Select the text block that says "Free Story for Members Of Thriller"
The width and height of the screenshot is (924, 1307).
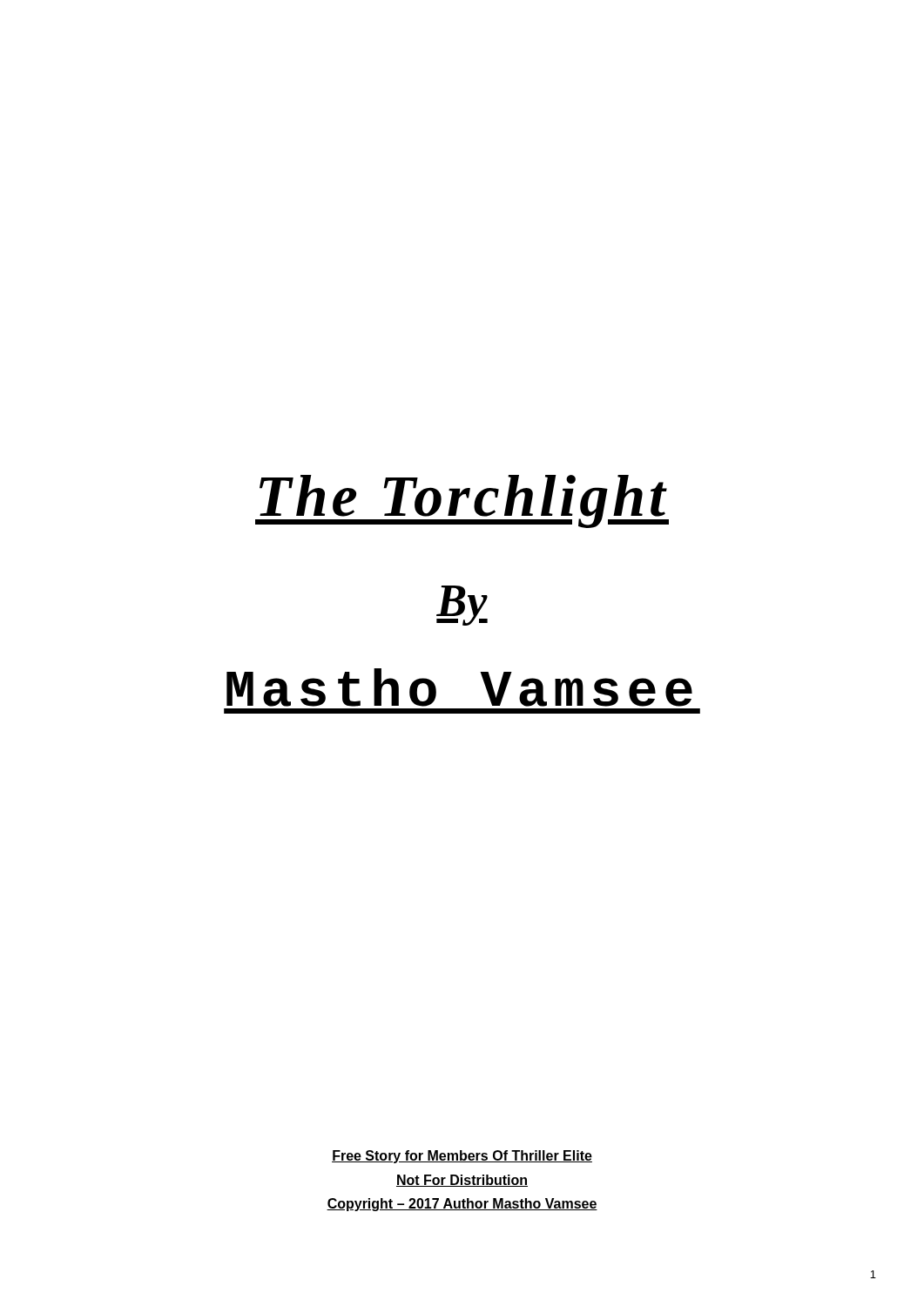point(462,1180)
